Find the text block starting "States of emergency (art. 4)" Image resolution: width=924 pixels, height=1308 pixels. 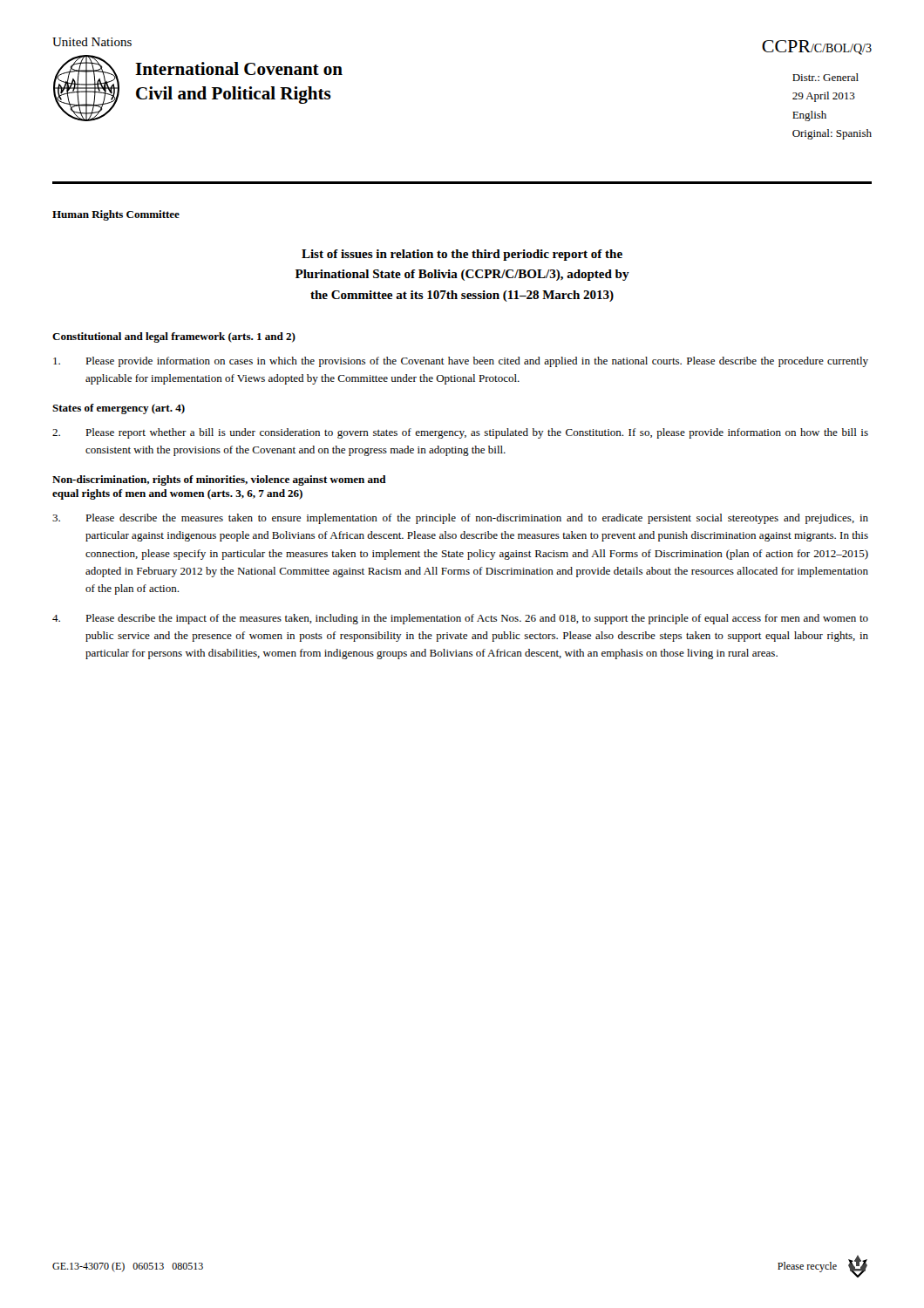coord(119,408)
